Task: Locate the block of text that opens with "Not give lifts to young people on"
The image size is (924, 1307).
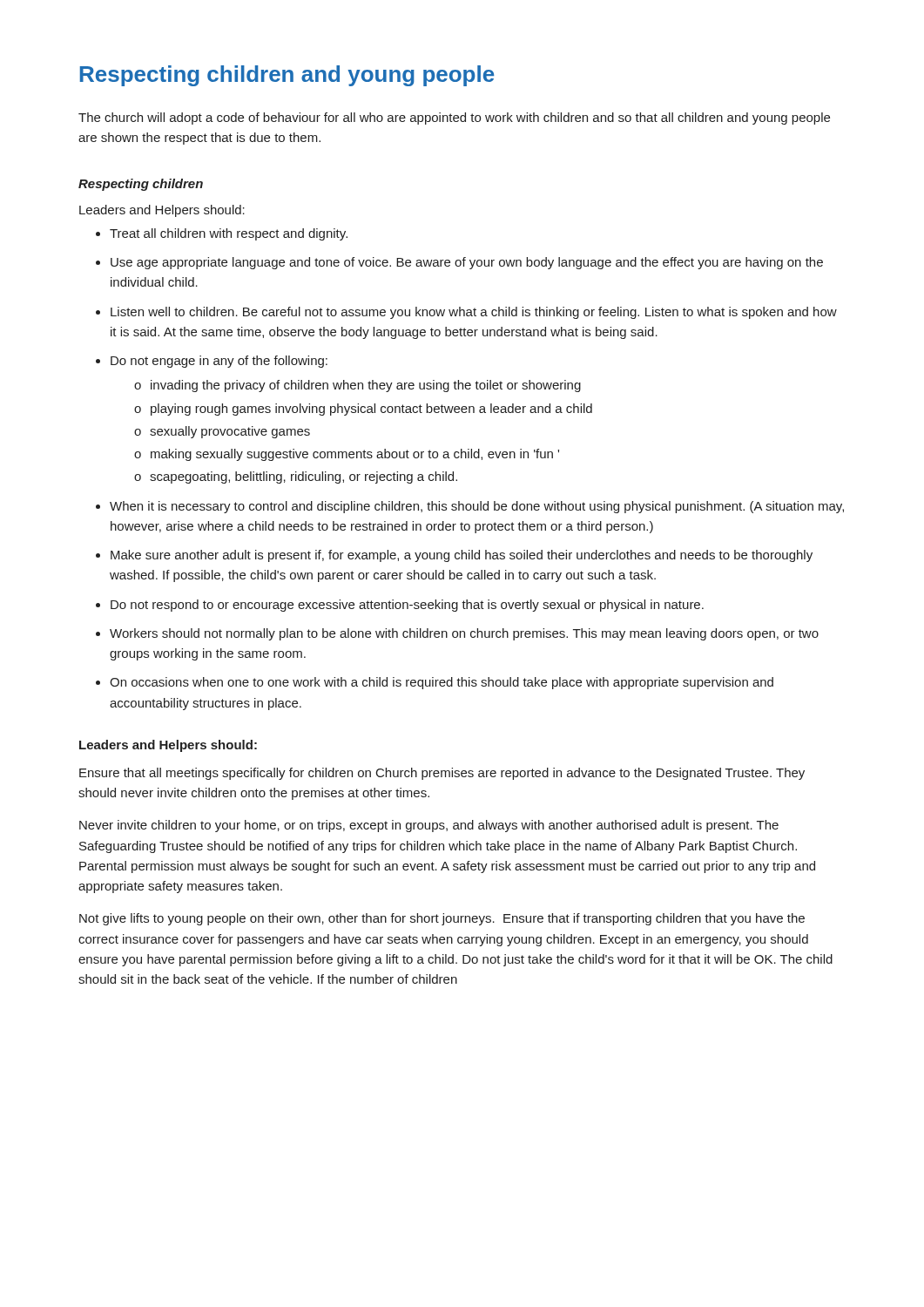Action: point(456,949)
